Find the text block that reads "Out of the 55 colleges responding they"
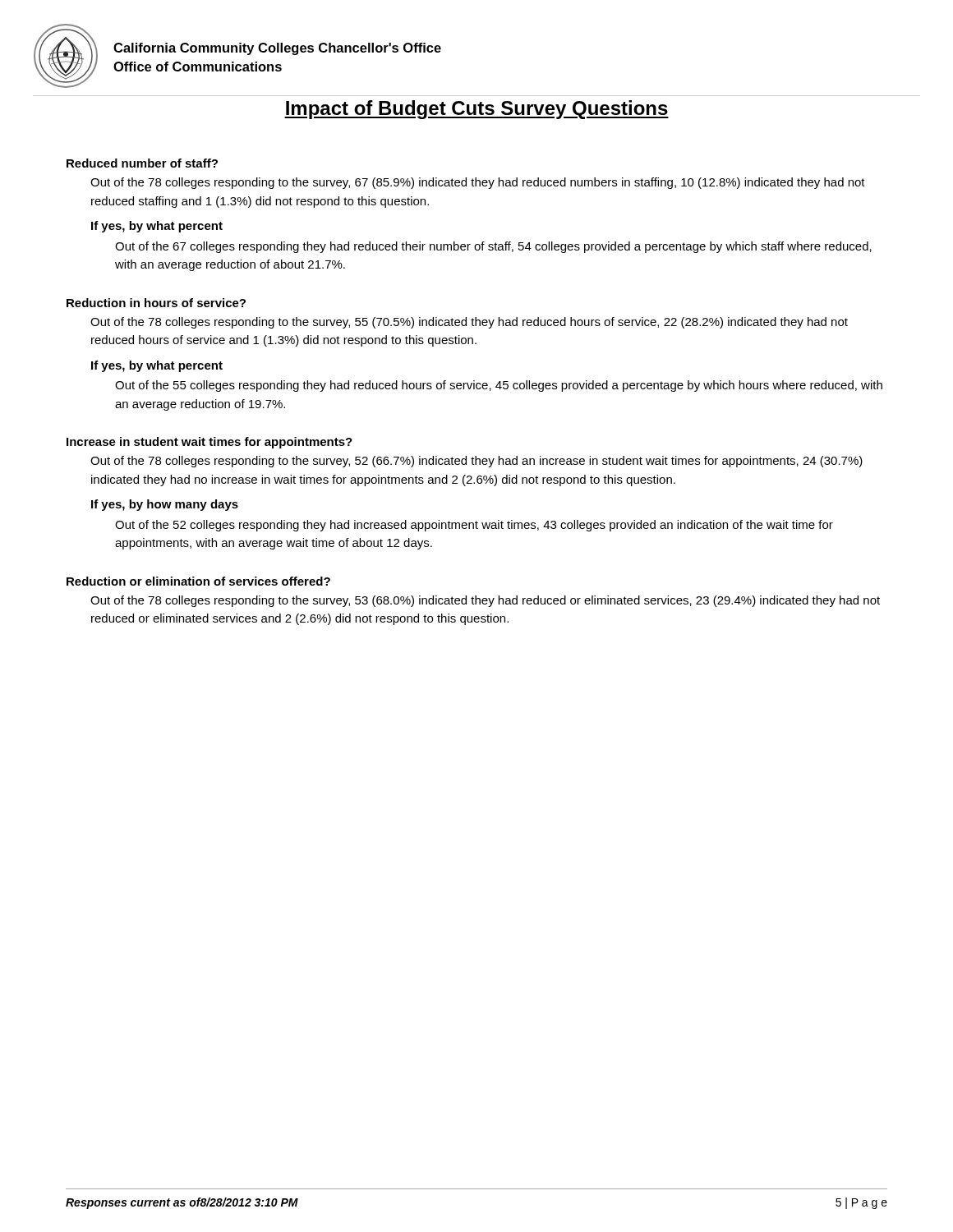 pyautogui.click(x=499, y=394)
